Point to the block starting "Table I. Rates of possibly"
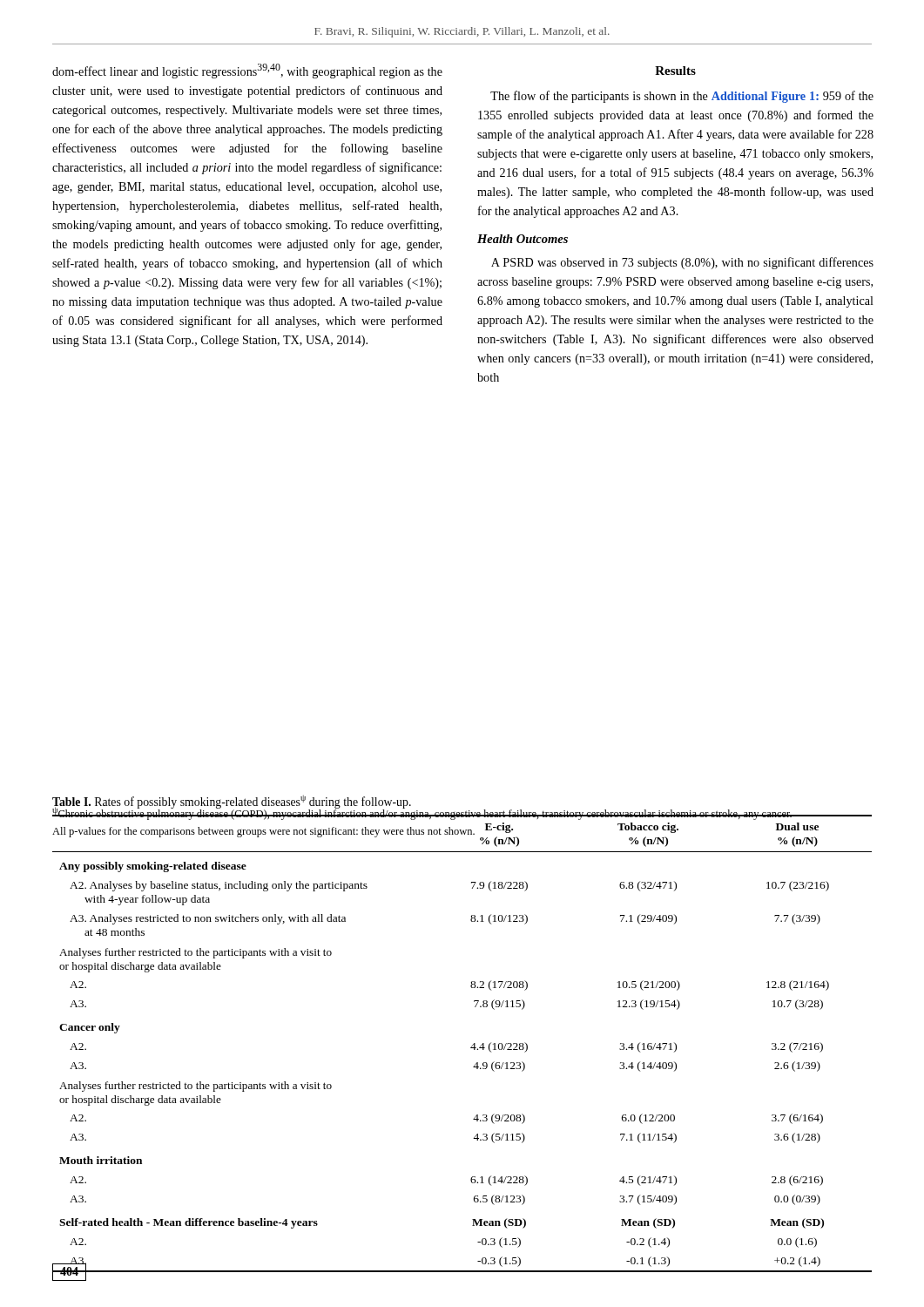Image resolution: width=924 pixels, height=1307 pixels. [x=232, y=801]
